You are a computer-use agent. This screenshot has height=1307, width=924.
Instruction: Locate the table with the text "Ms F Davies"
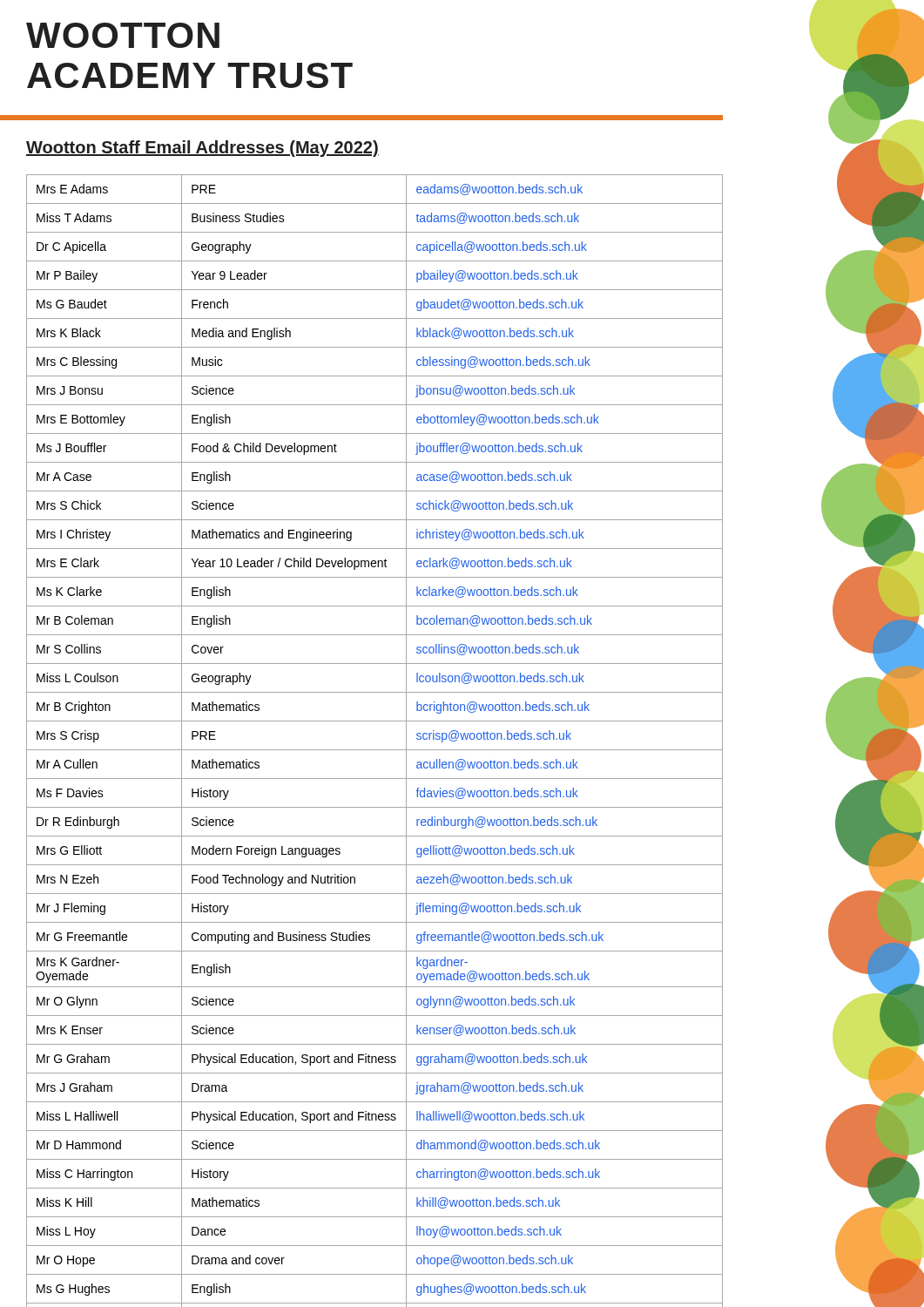(383, 741)
